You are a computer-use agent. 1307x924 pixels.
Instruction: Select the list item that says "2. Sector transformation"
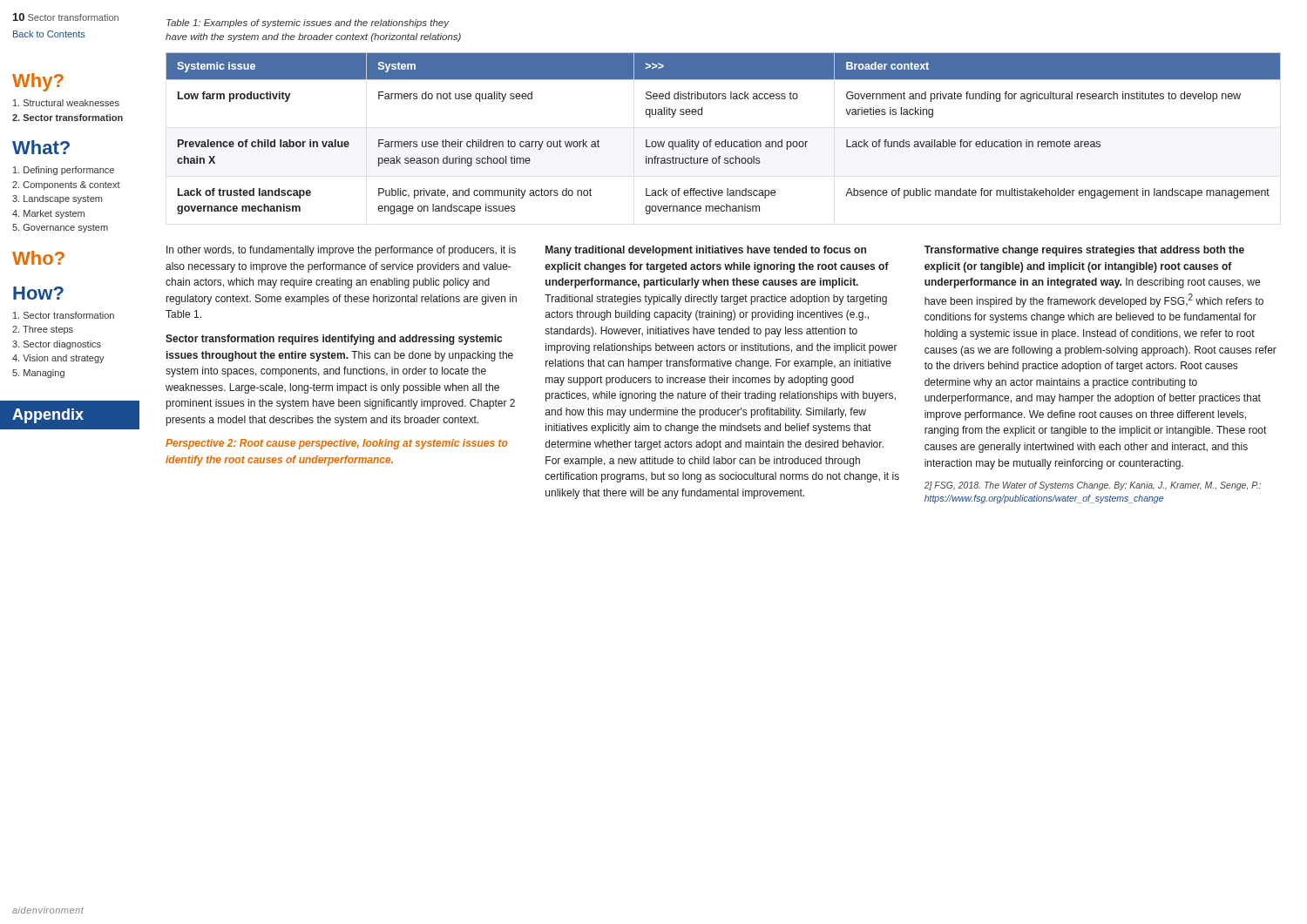pos(68,117)
